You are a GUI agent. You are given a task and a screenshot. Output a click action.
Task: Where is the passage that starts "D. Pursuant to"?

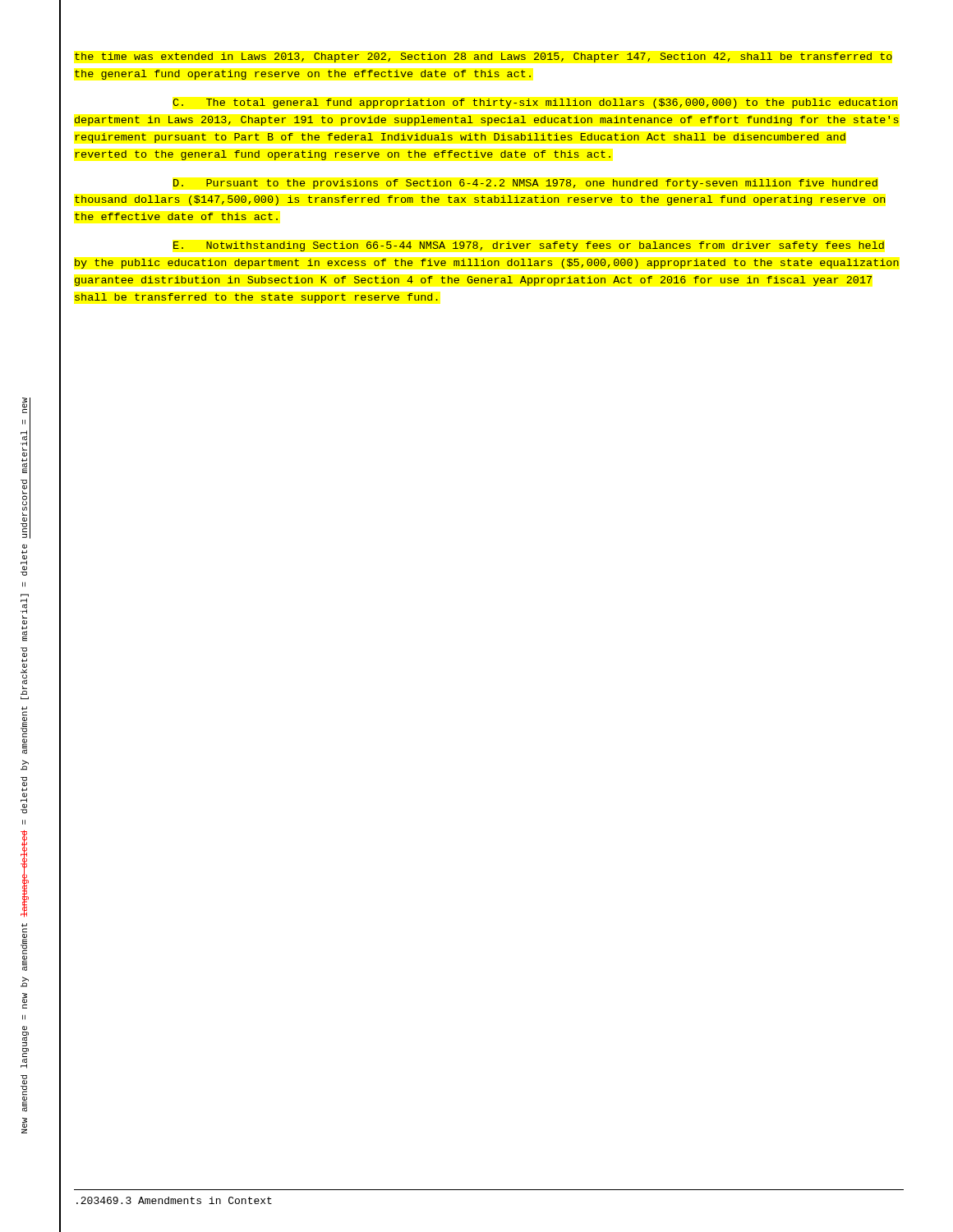pyautogui.click(x=489, y=201)
